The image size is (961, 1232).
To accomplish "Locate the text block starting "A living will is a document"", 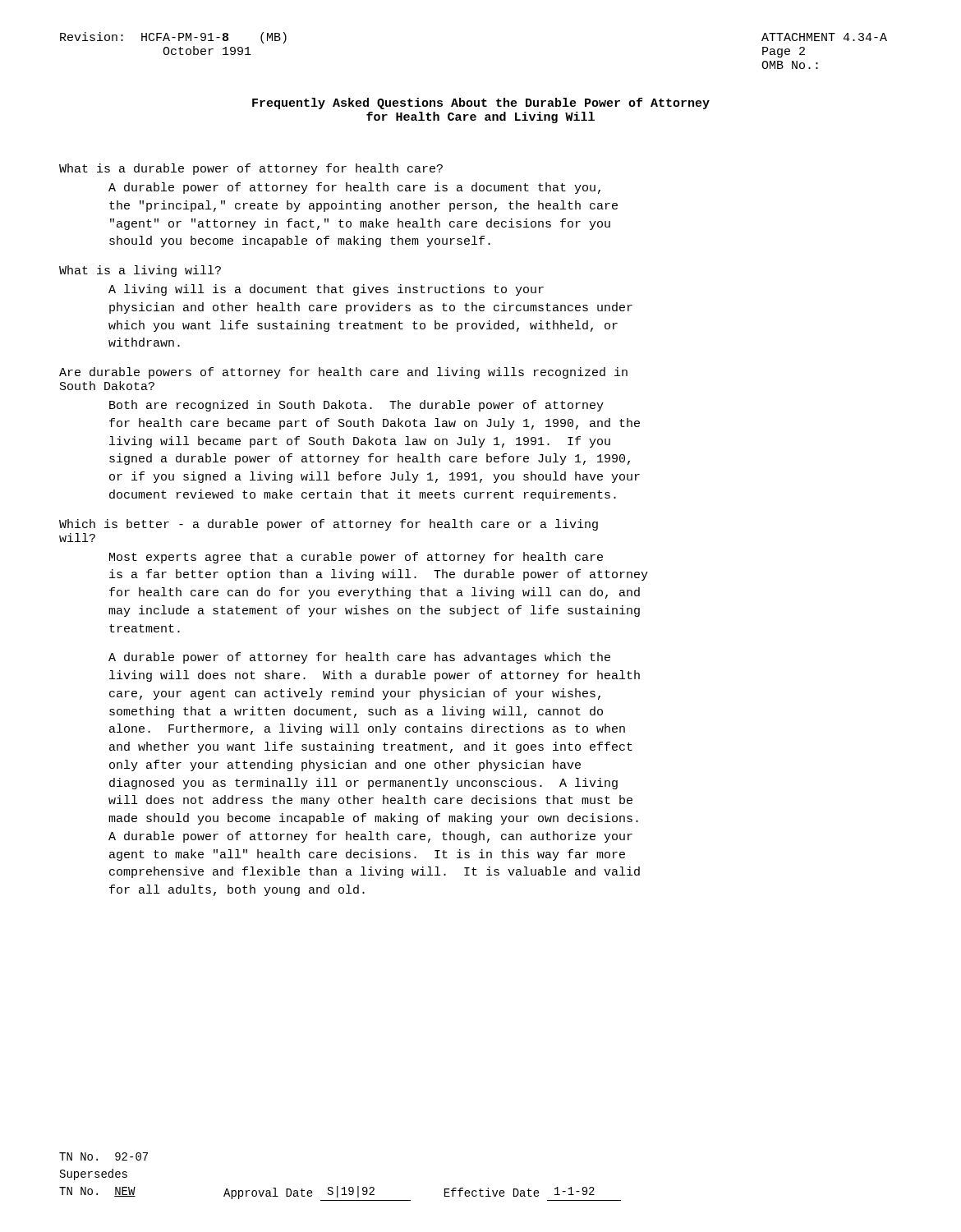I will click(371, 317).
